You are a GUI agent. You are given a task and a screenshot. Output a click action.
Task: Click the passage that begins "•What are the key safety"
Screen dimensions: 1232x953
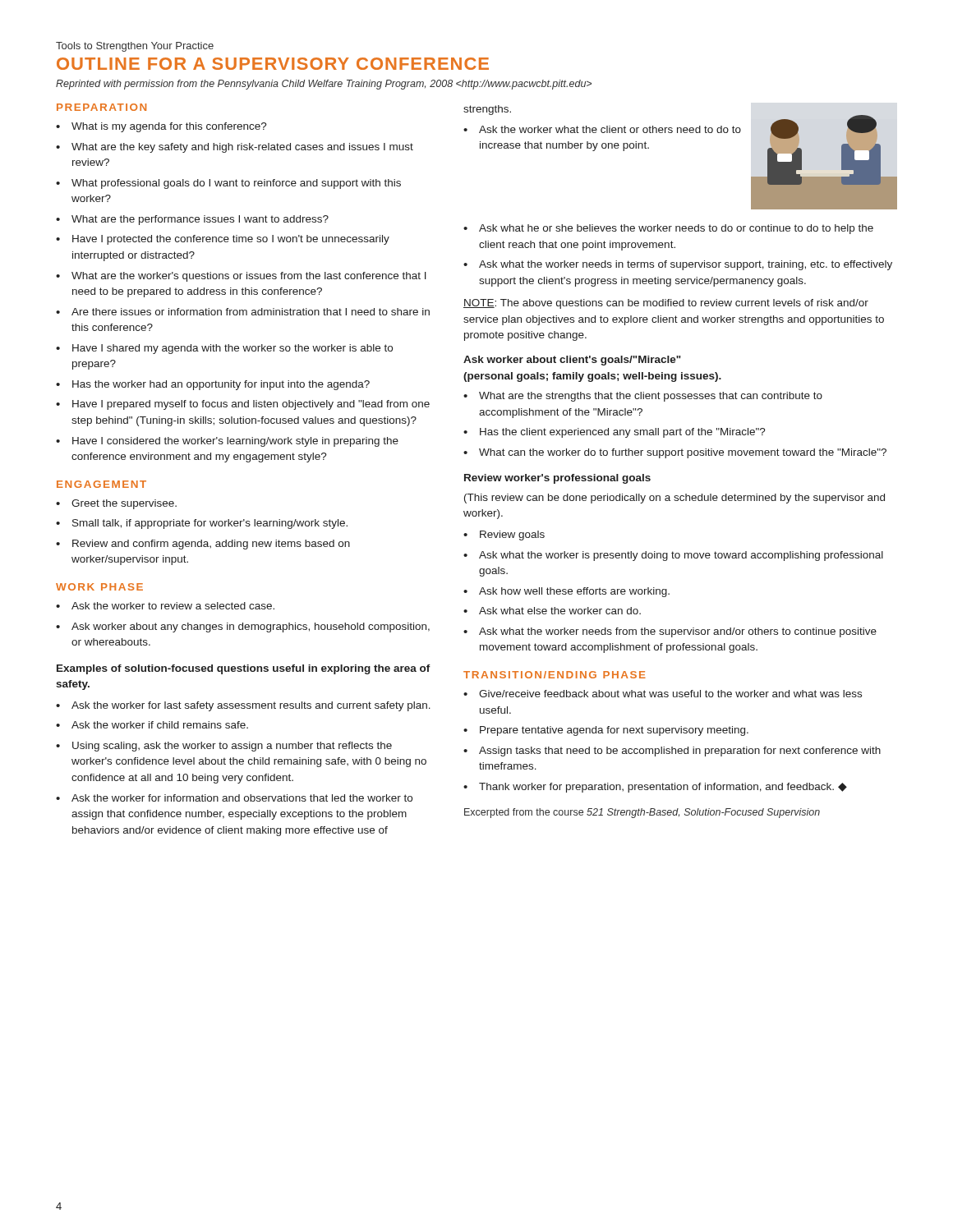pos(245,155)
